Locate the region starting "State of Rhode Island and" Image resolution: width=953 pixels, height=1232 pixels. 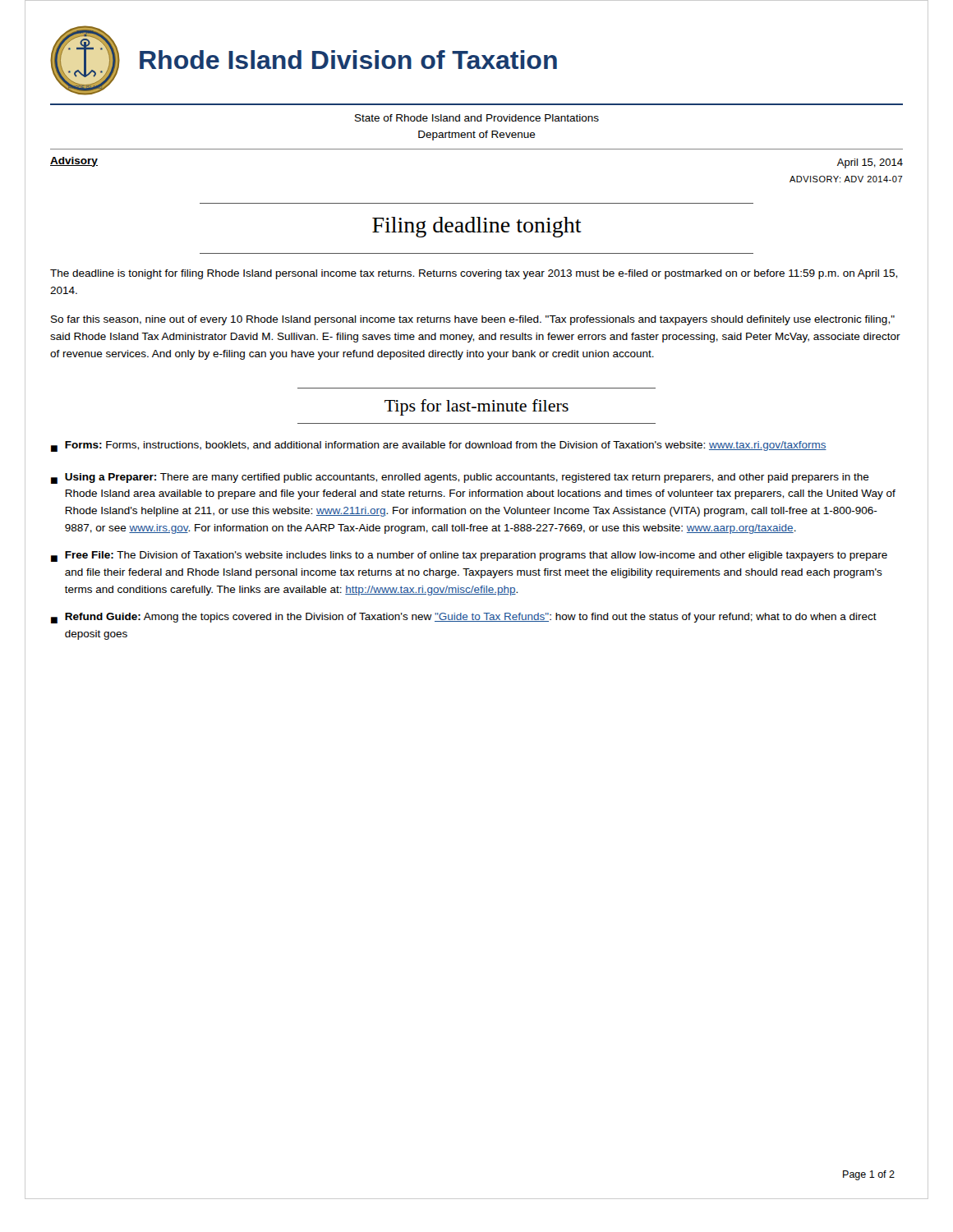coord(476,126)
